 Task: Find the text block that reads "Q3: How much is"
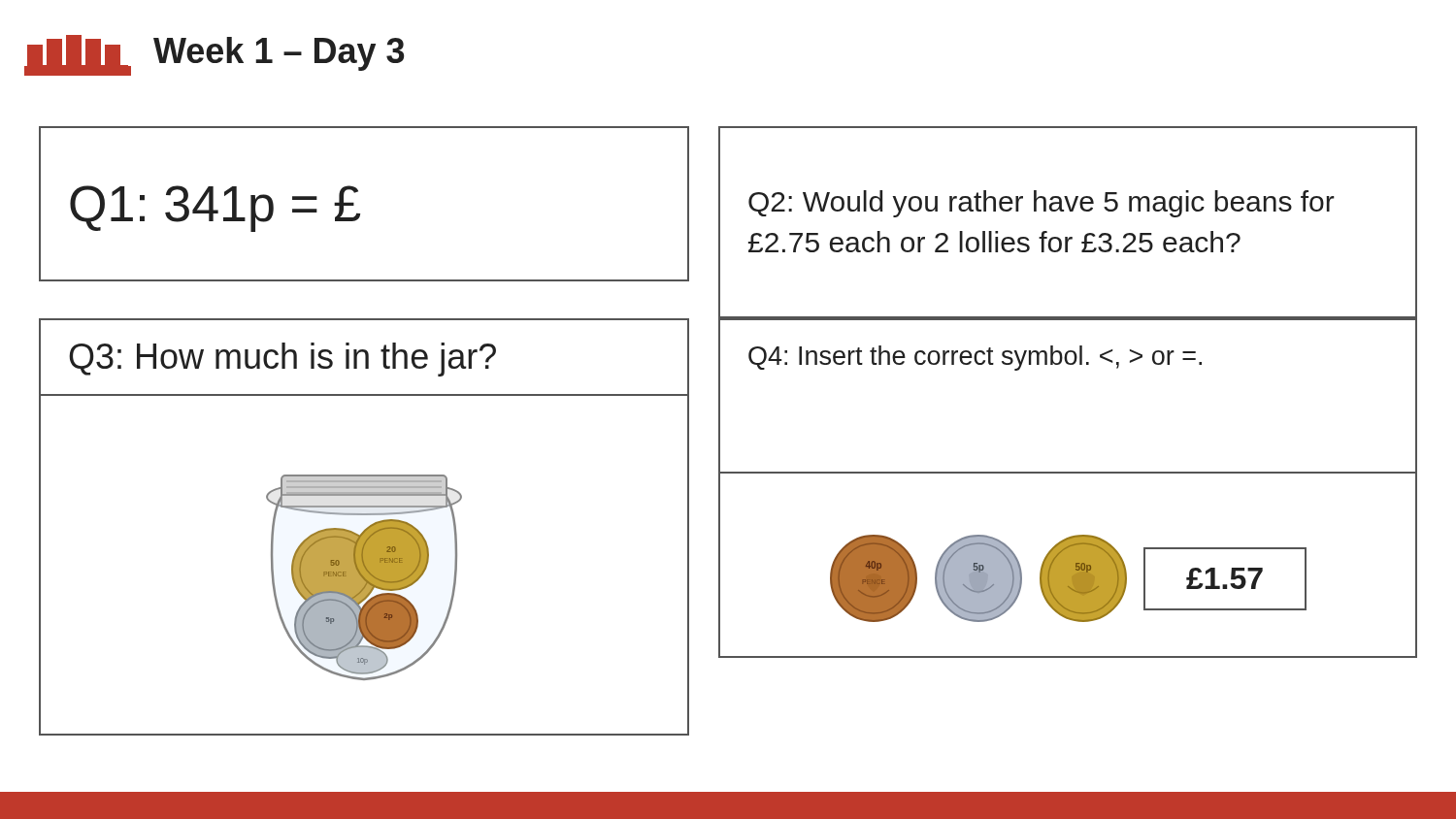click(x=283, y=357)
